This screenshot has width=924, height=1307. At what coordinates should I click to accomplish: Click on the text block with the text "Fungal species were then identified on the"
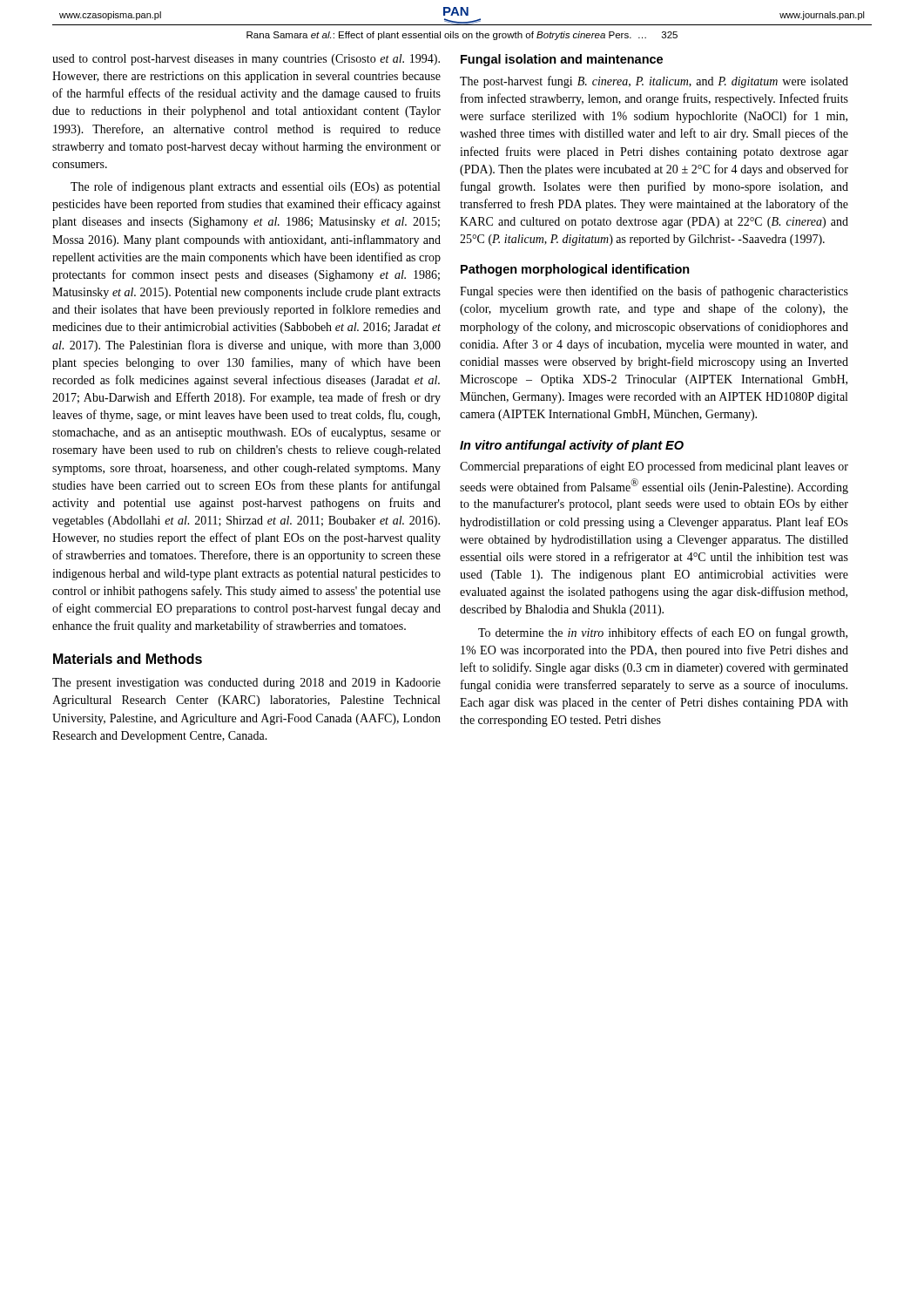point(654,354)
